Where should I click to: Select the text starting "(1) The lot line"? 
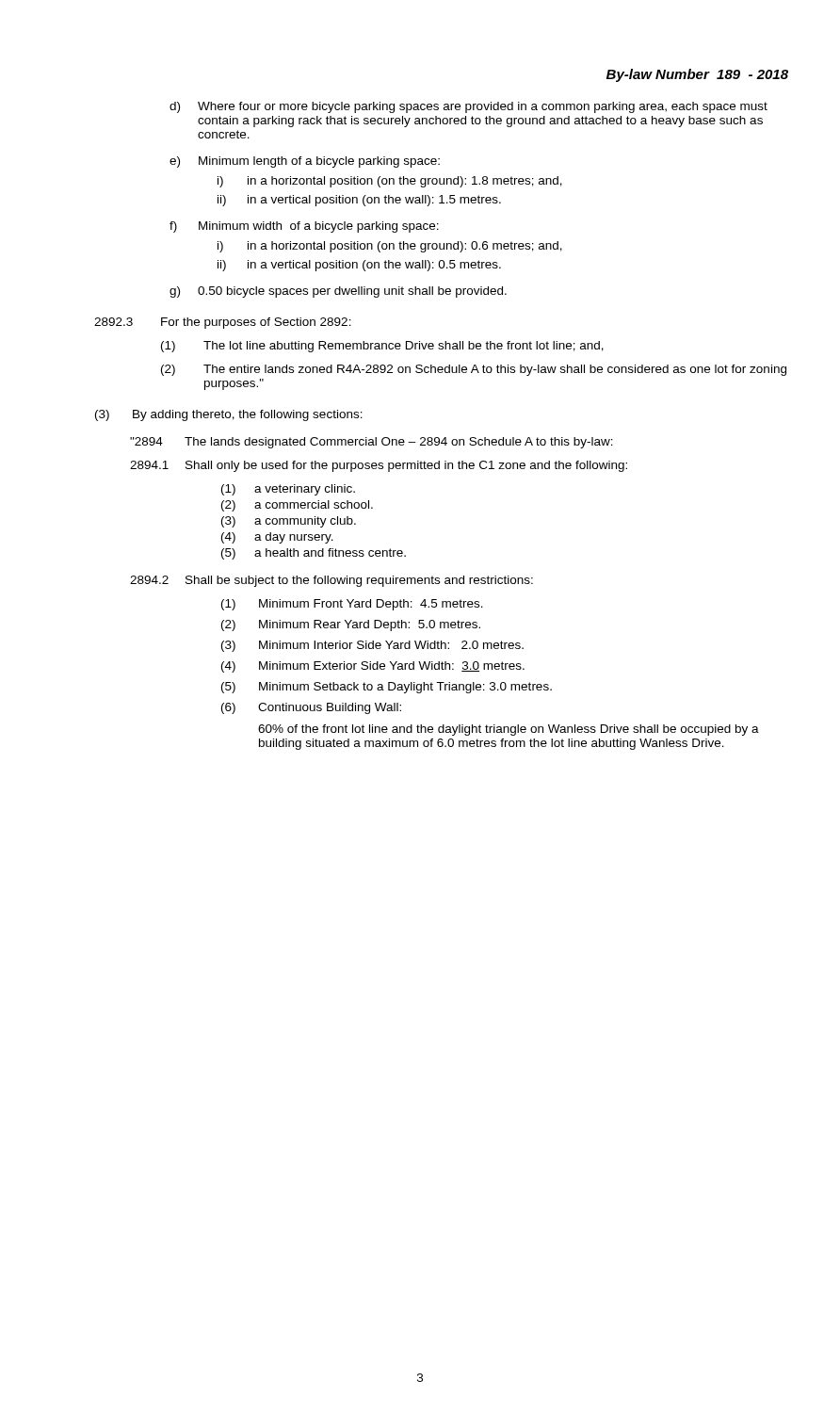click(382, 345)
